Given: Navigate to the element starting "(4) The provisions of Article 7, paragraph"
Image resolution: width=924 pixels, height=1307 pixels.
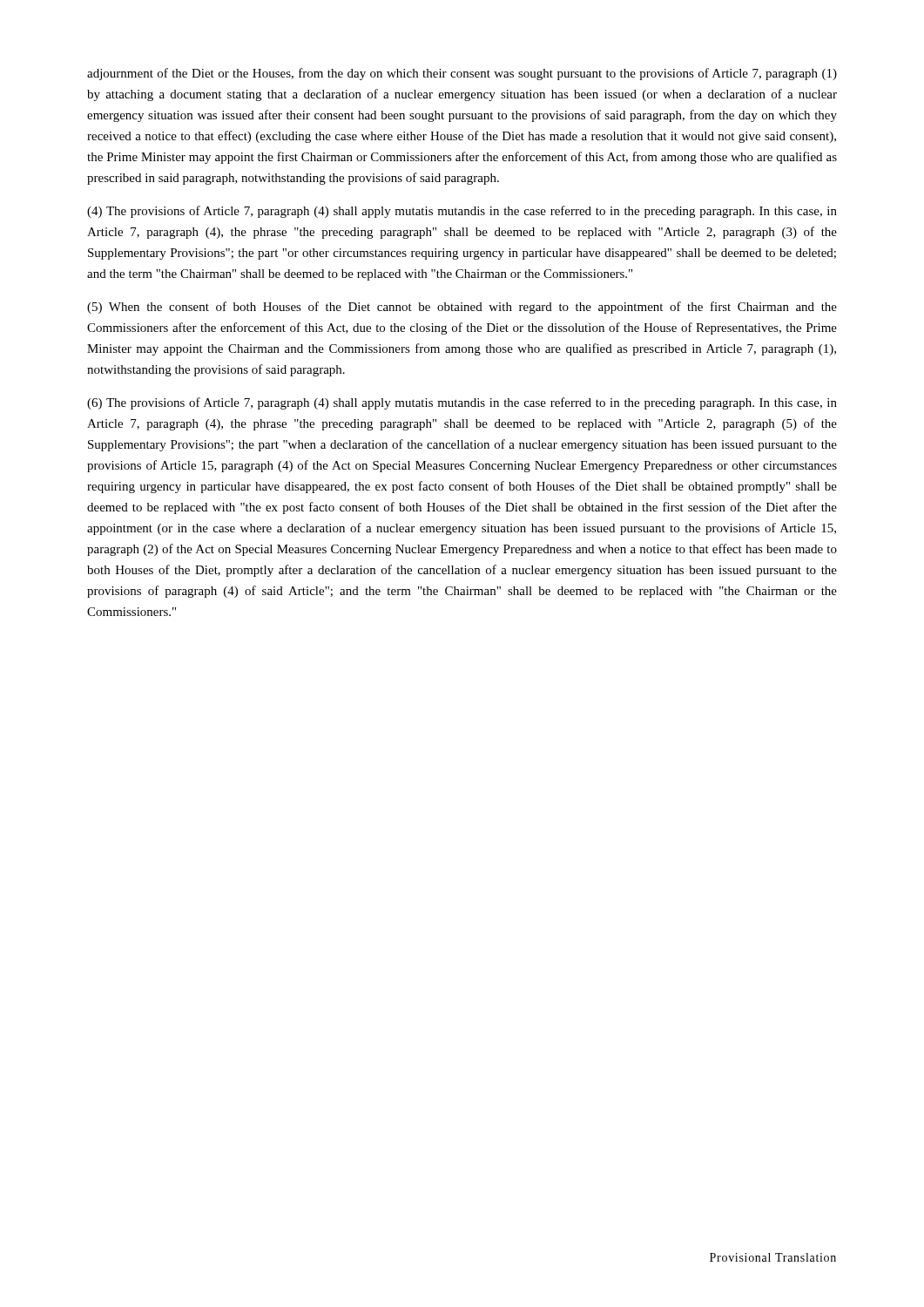Looking at the screenshot, I should (x=462, y=242).
